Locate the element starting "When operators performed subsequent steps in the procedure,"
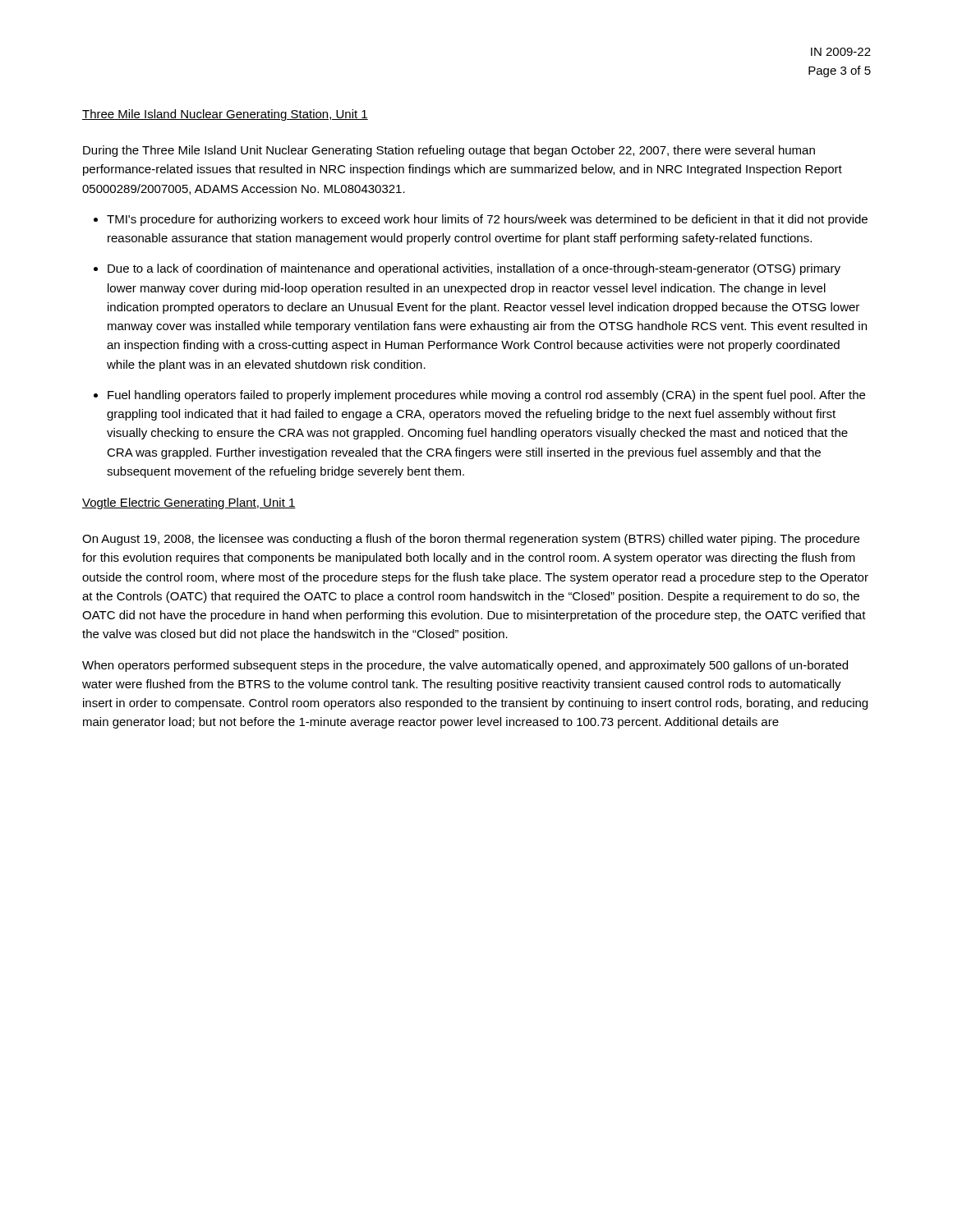Screen dimensions: 1232x953 [x=475, y=693]
